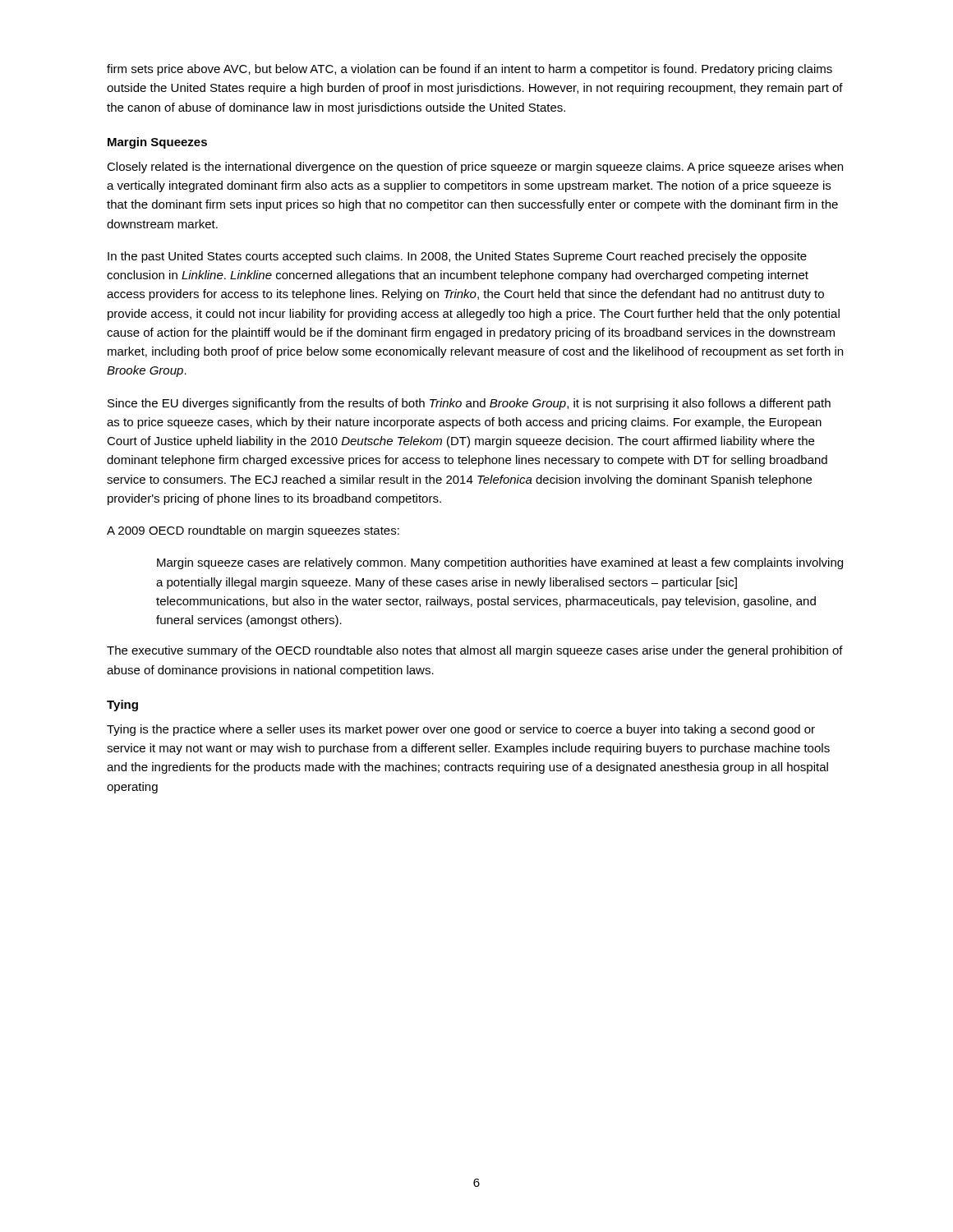Locate the text starting "Closely related is the"
The width and height of the screenshot is (953, 1232).
point(475,195)
